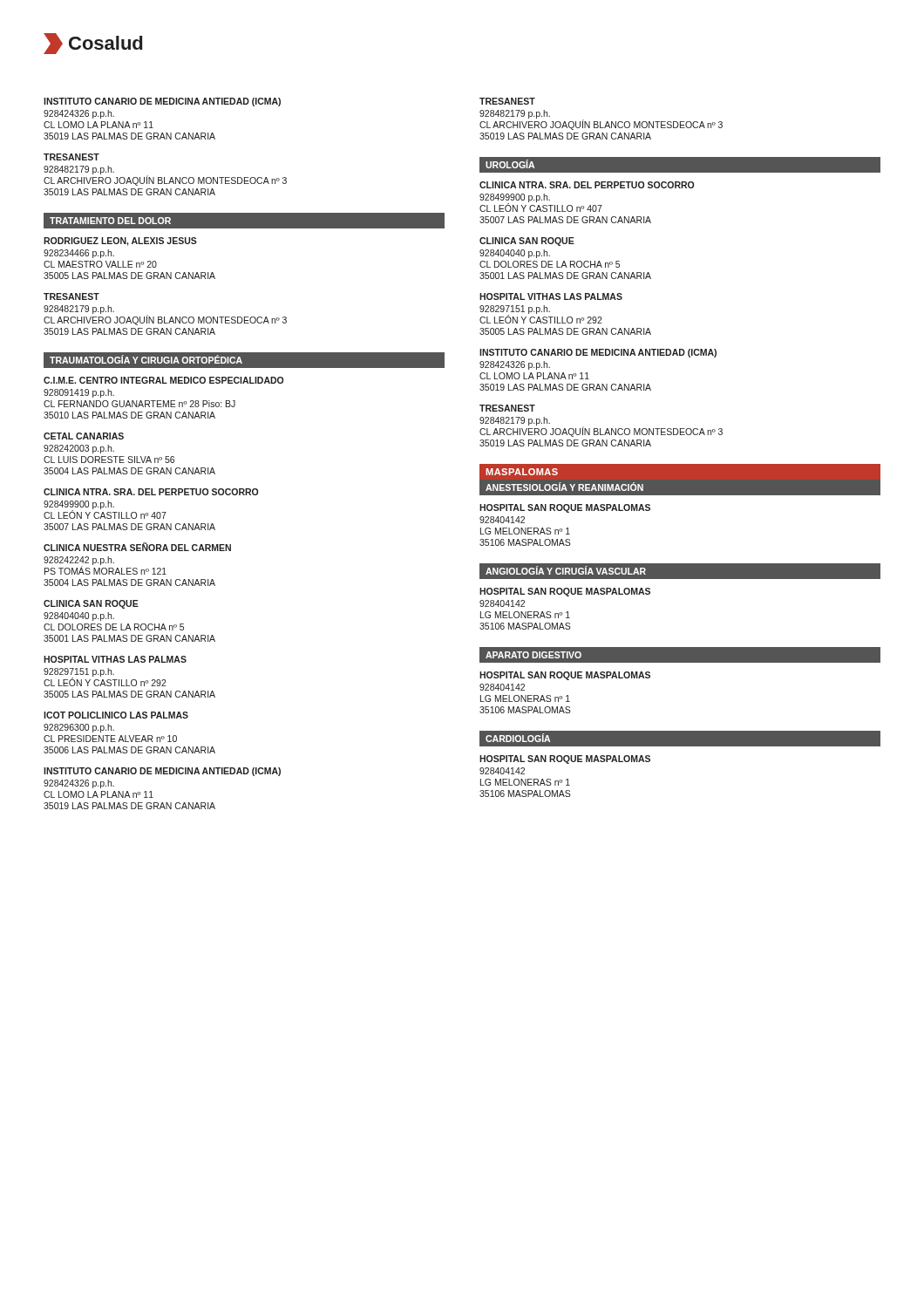
Task: Click the passage that begins "CETAL CANARIAS 928242003 p.p.h. CL LUIS DORESTE"
Action: [84, 436]
